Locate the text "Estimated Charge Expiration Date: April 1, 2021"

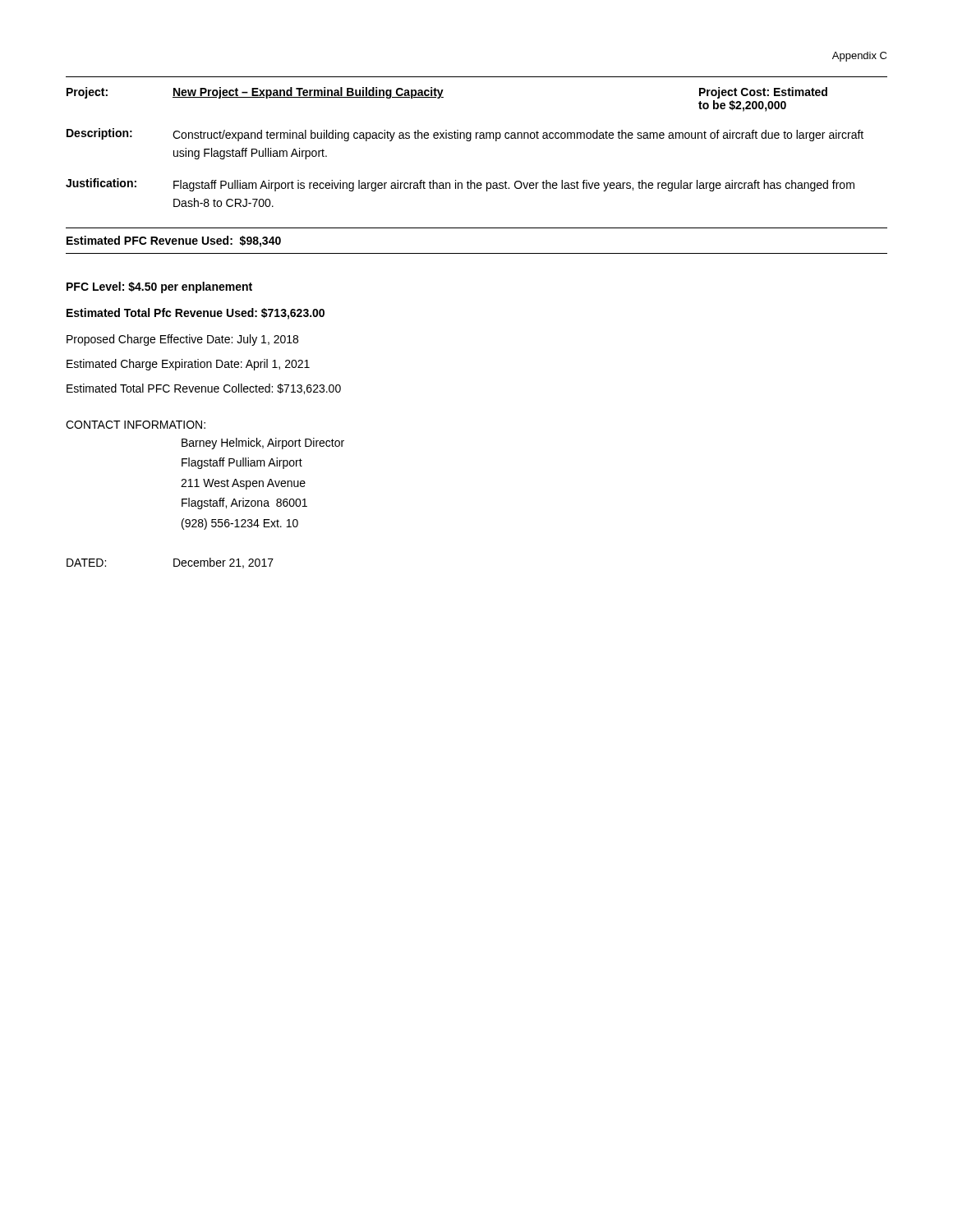[188, 364]
